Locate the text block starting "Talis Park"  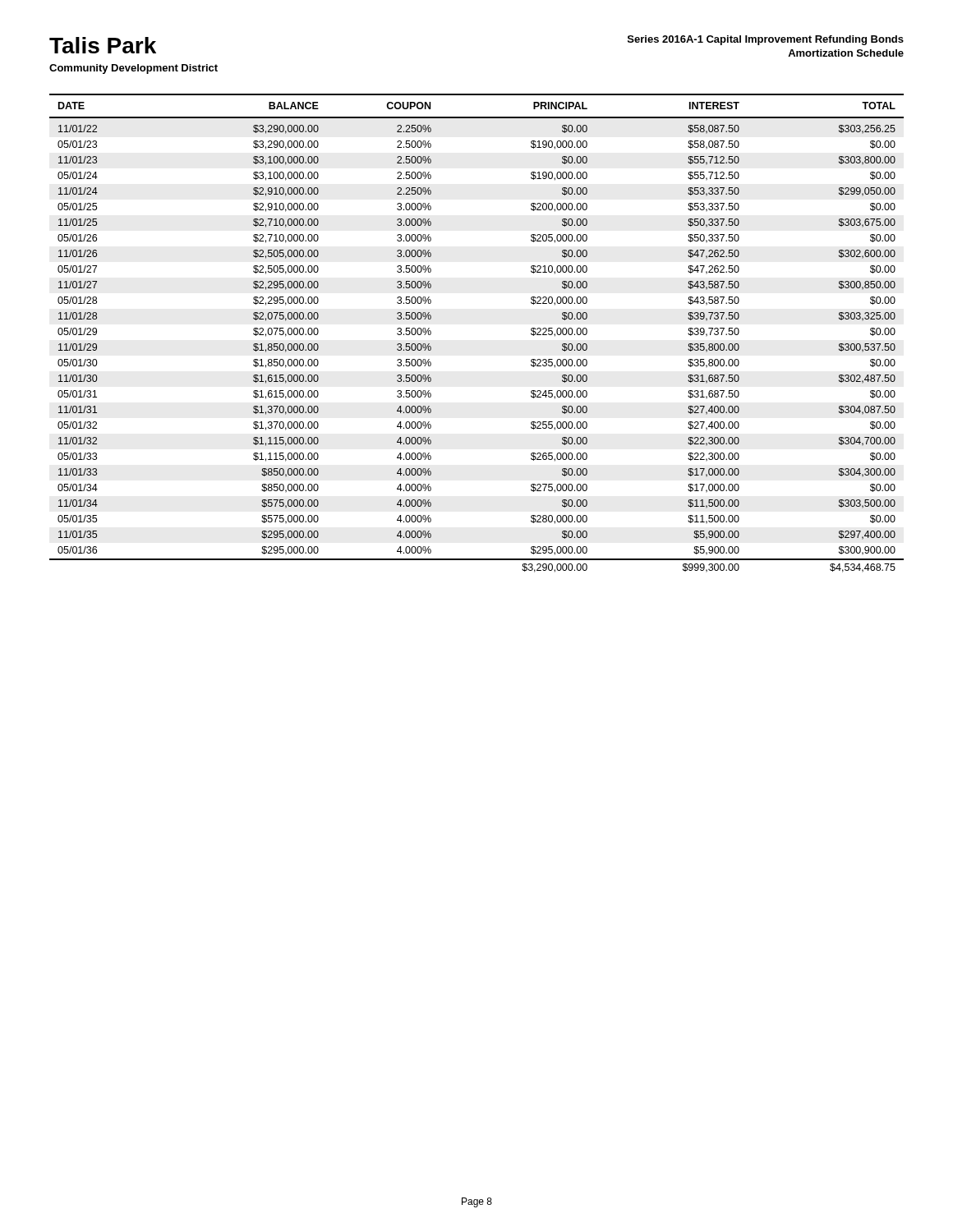[x=103, y=46]
